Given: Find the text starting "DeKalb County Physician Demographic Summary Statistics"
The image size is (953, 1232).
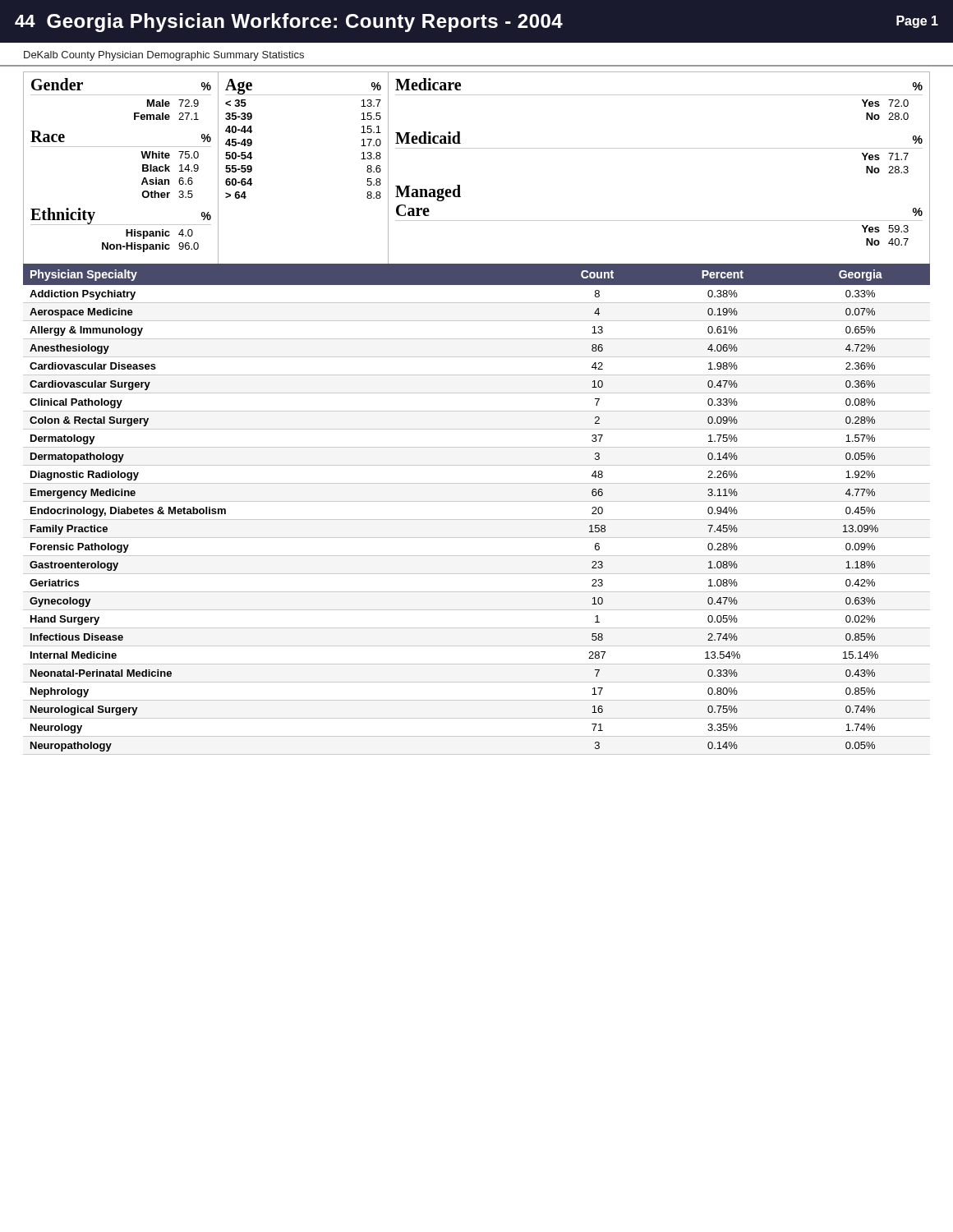Looking at the screenshot, I should click(164, 55).
